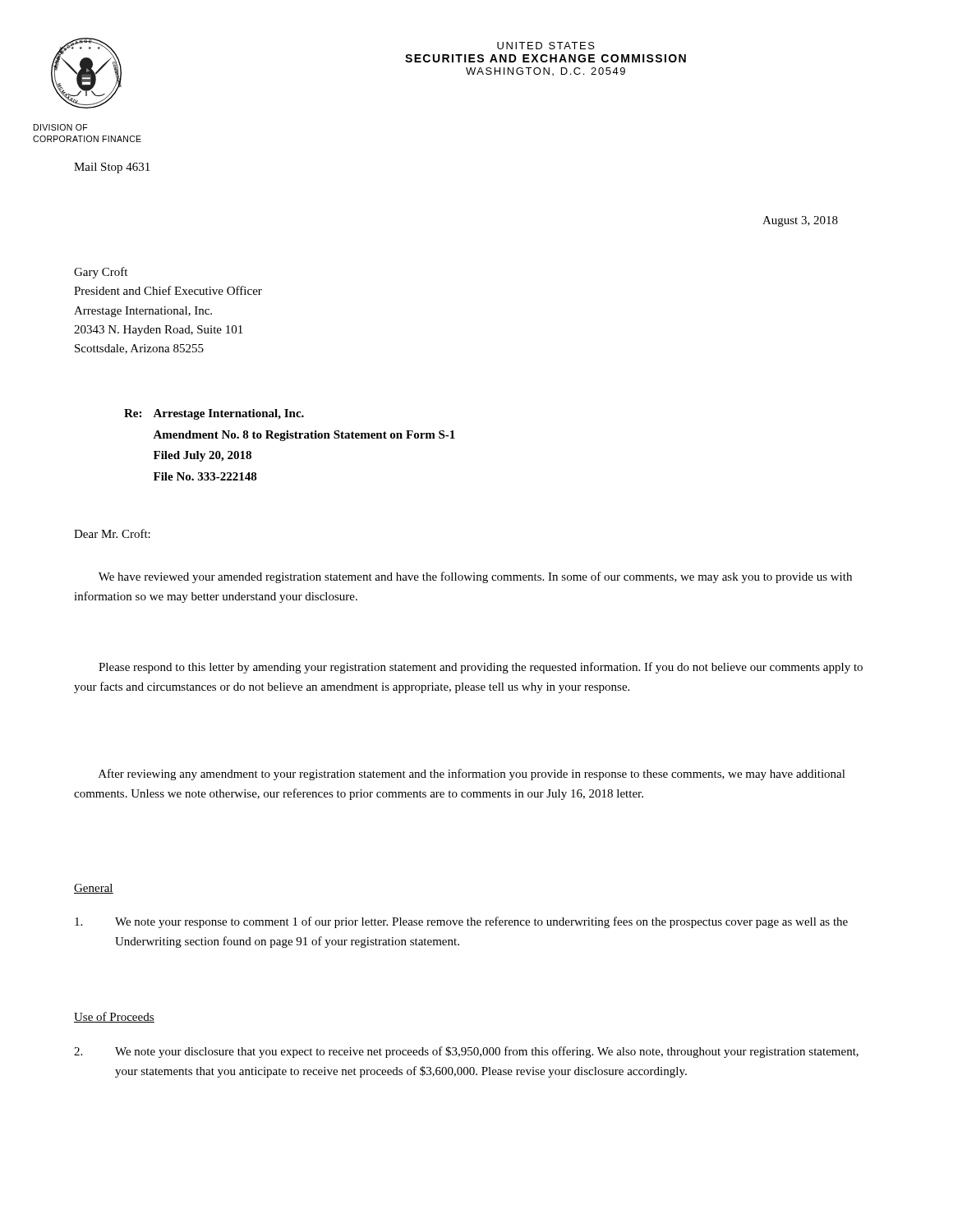Locate the text "August 3, 2018"

[800, 220]
